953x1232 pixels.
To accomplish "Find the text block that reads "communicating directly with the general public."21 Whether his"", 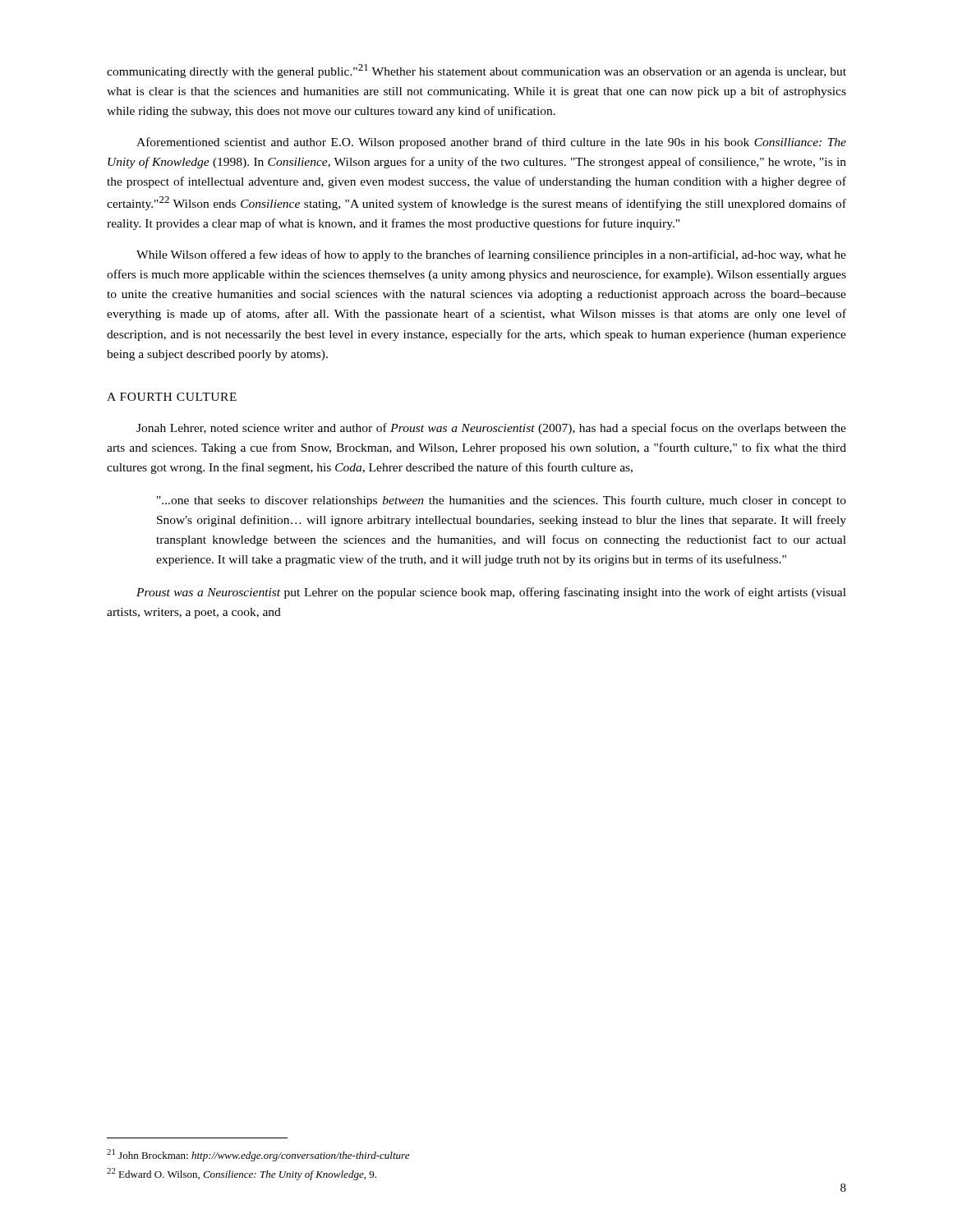I will (x=476, y=90).
